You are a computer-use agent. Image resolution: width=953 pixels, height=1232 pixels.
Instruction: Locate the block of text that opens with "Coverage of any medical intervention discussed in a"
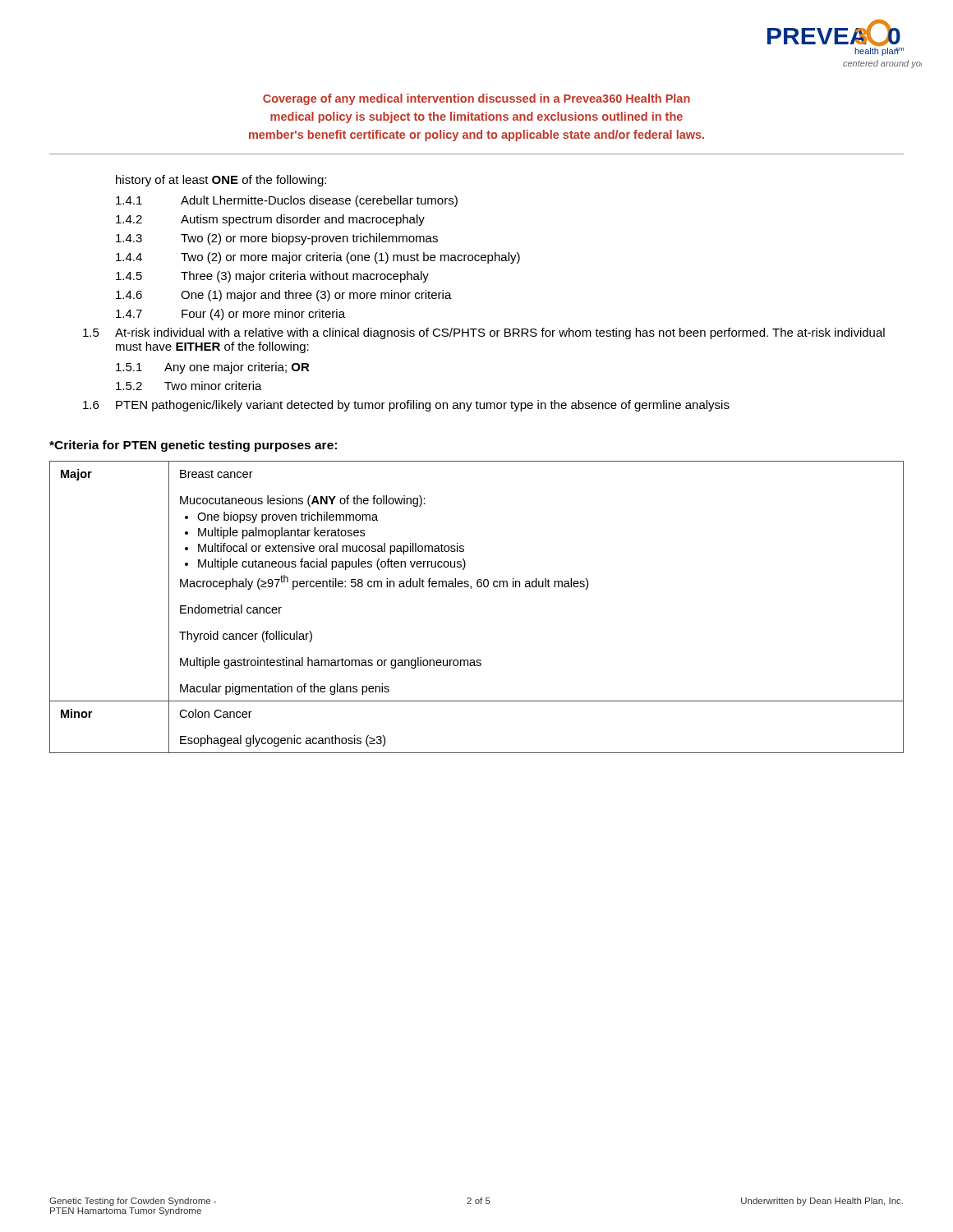(x=476, y=116)
